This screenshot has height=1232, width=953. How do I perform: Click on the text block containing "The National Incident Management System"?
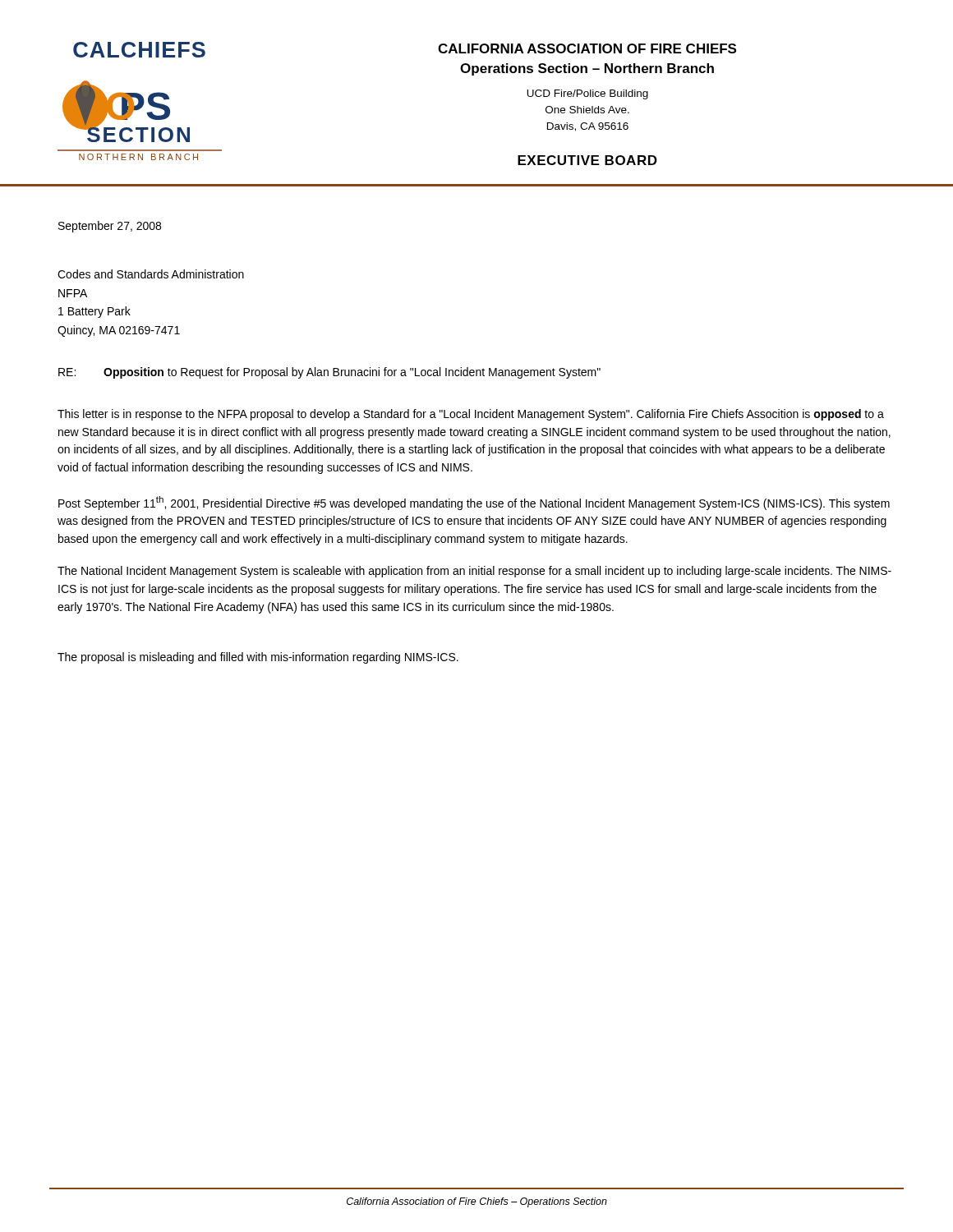click(x=475, y=589)
